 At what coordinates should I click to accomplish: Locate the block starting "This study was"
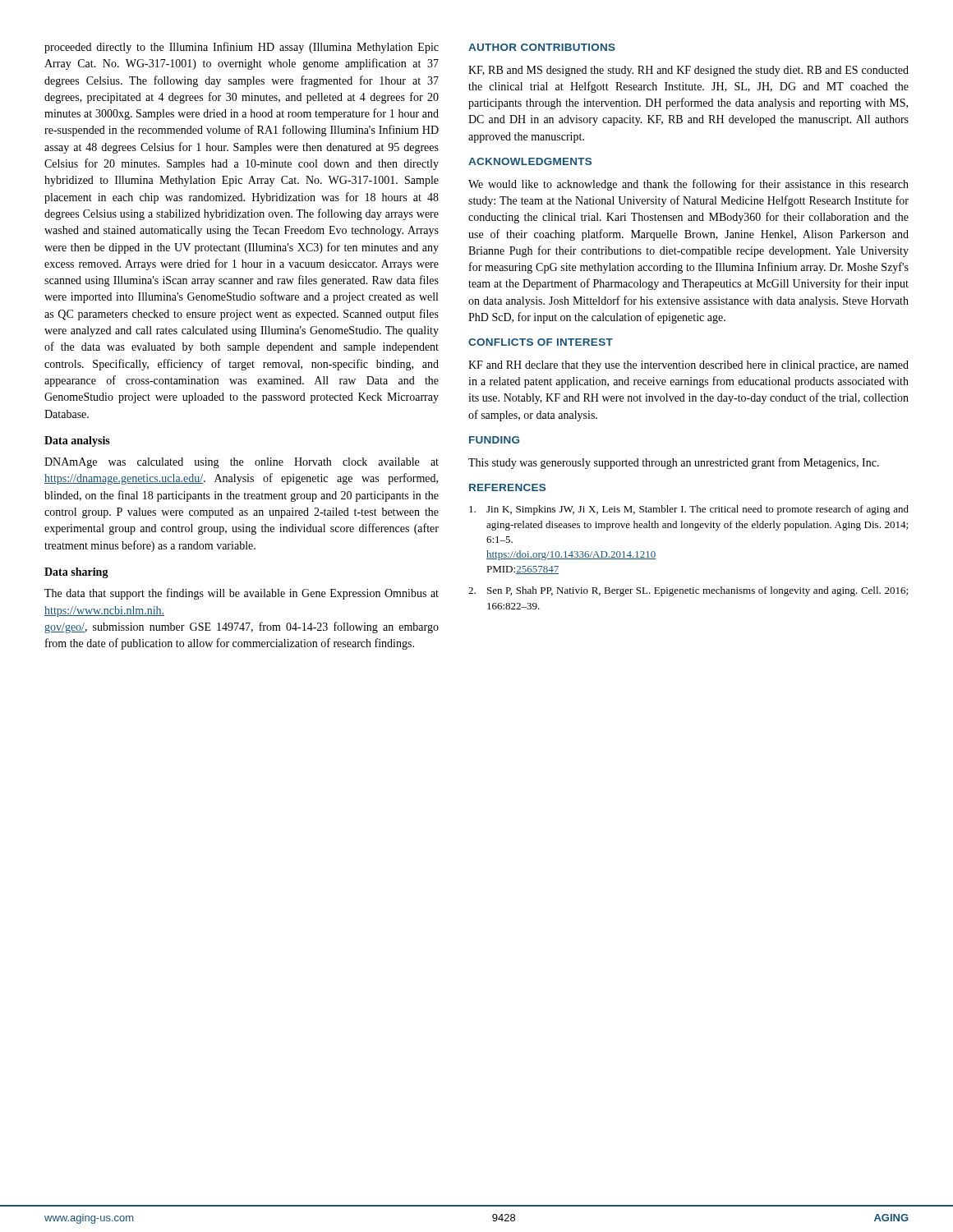688,463
